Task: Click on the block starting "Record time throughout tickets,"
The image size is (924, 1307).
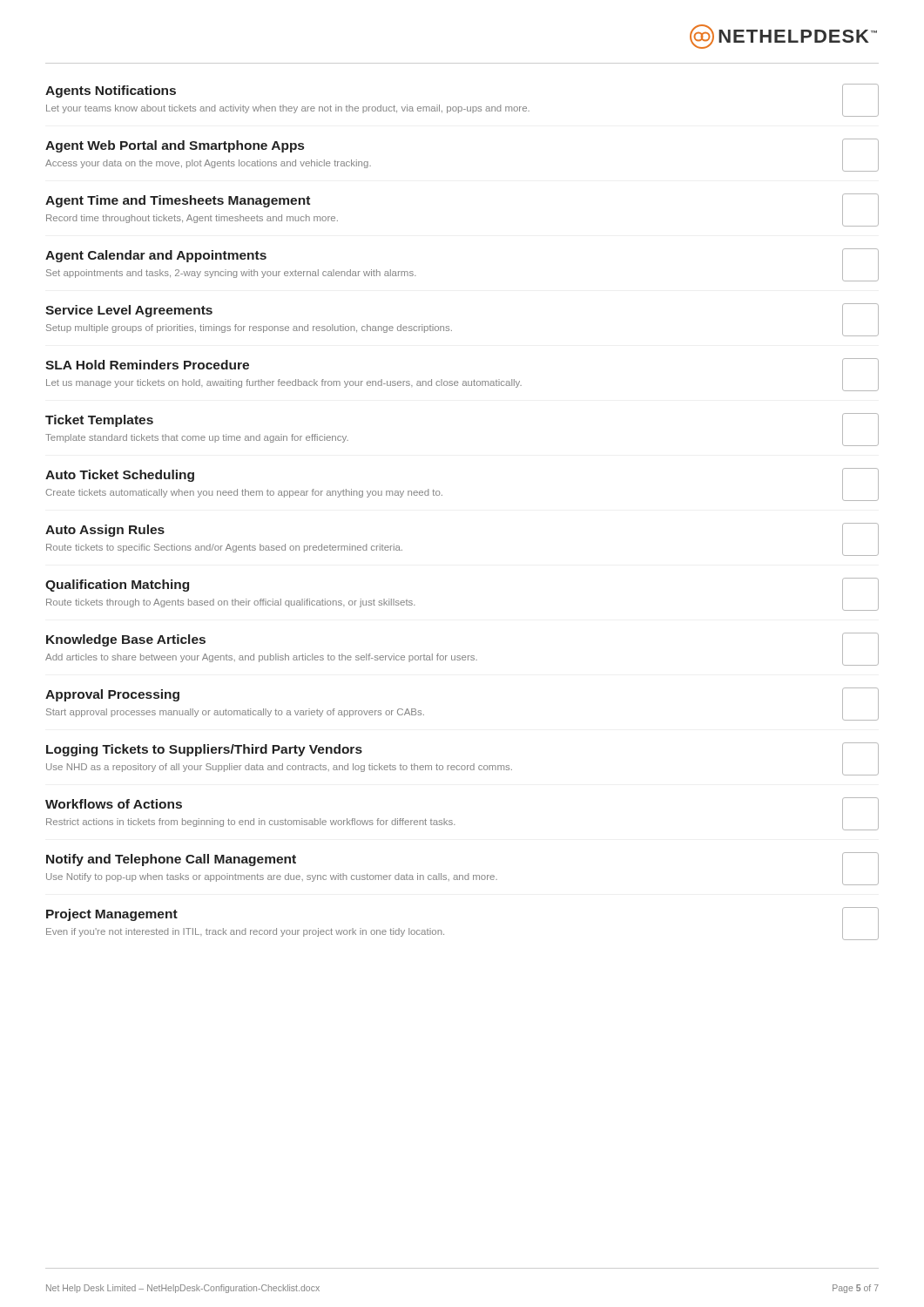Action: click(x=192, y=218)
